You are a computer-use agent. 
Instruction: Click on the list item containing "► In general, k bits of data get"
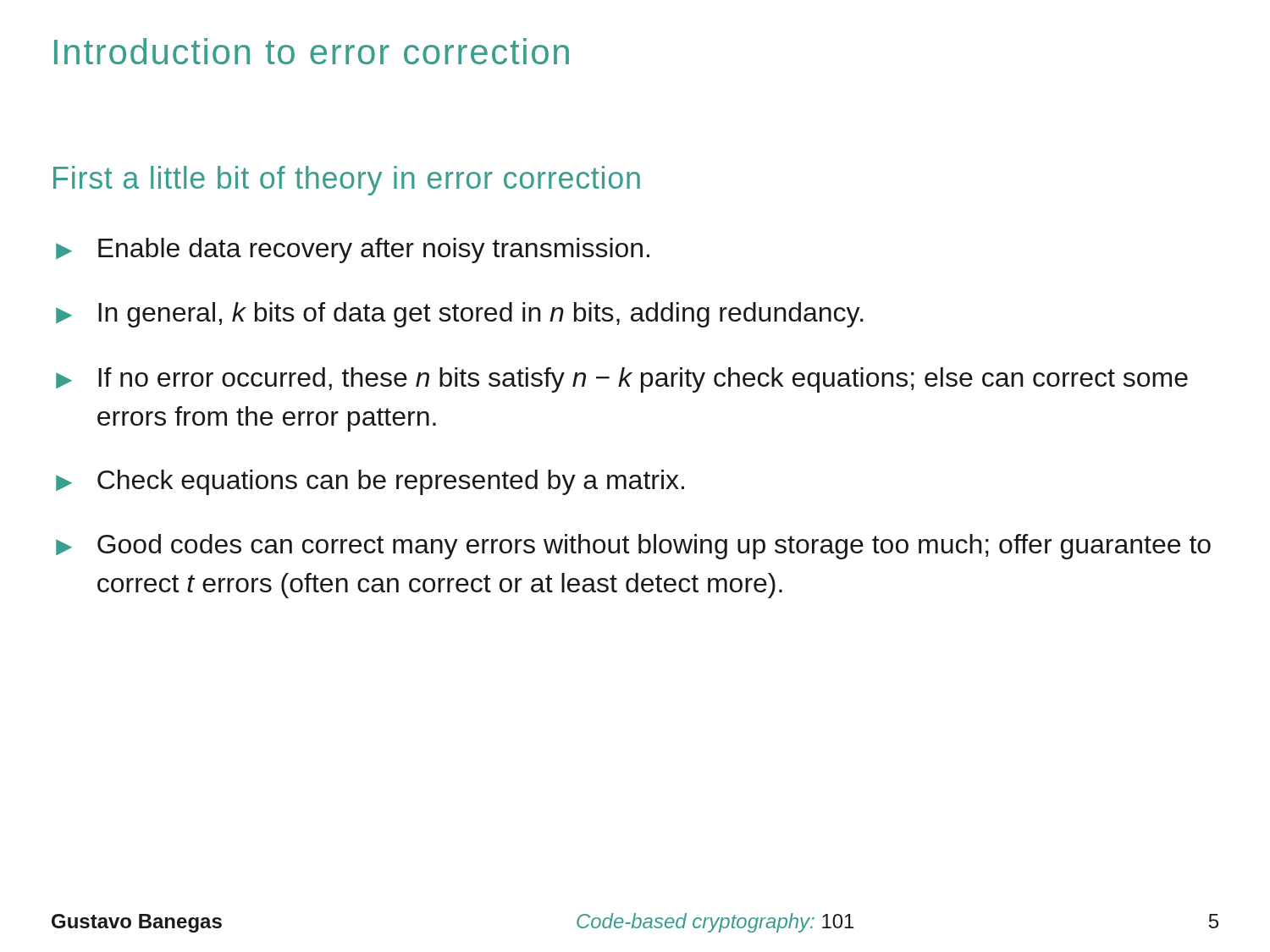635,314
